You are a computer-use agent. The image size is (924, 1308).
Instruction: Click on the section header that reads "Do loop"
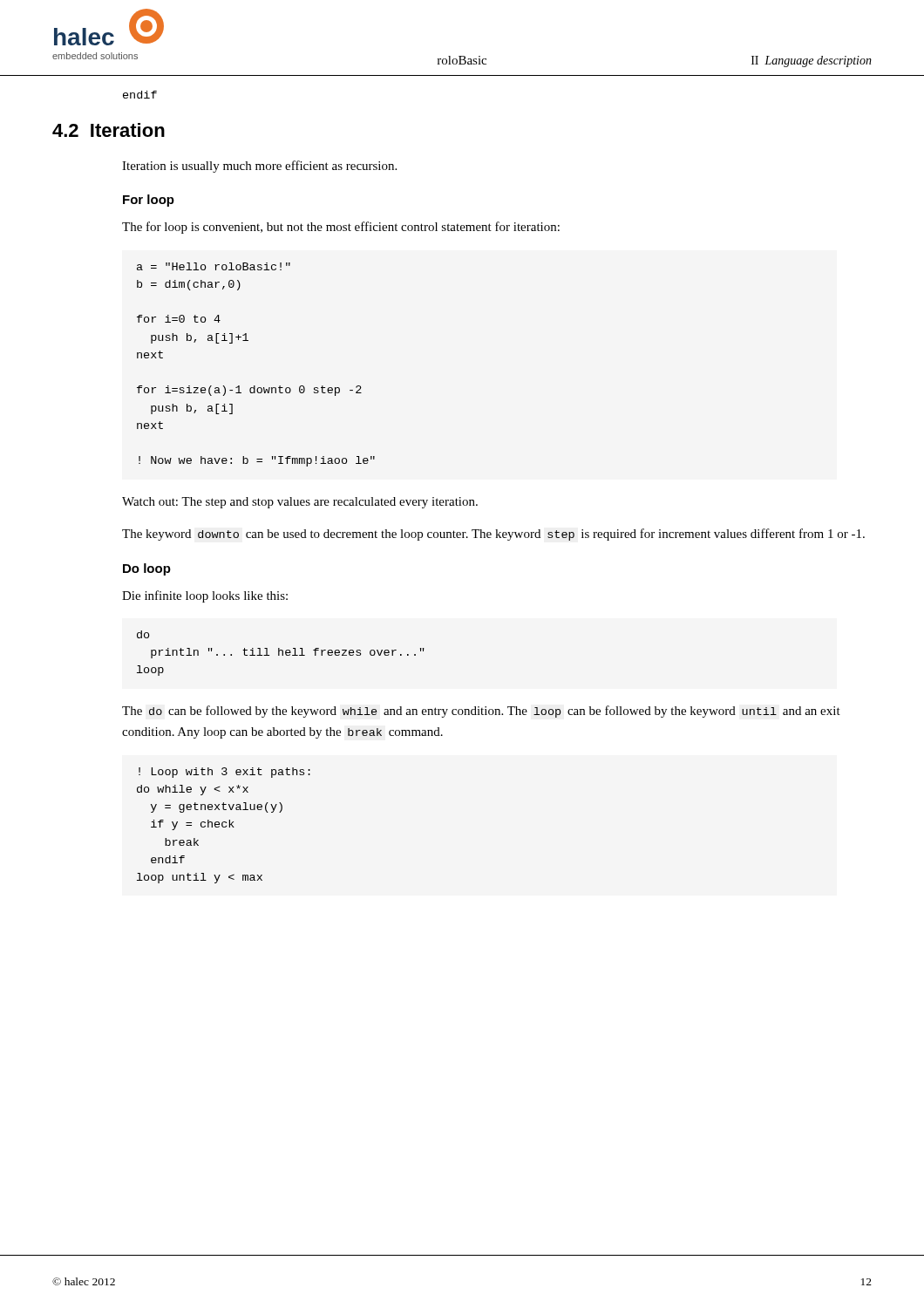146,568
